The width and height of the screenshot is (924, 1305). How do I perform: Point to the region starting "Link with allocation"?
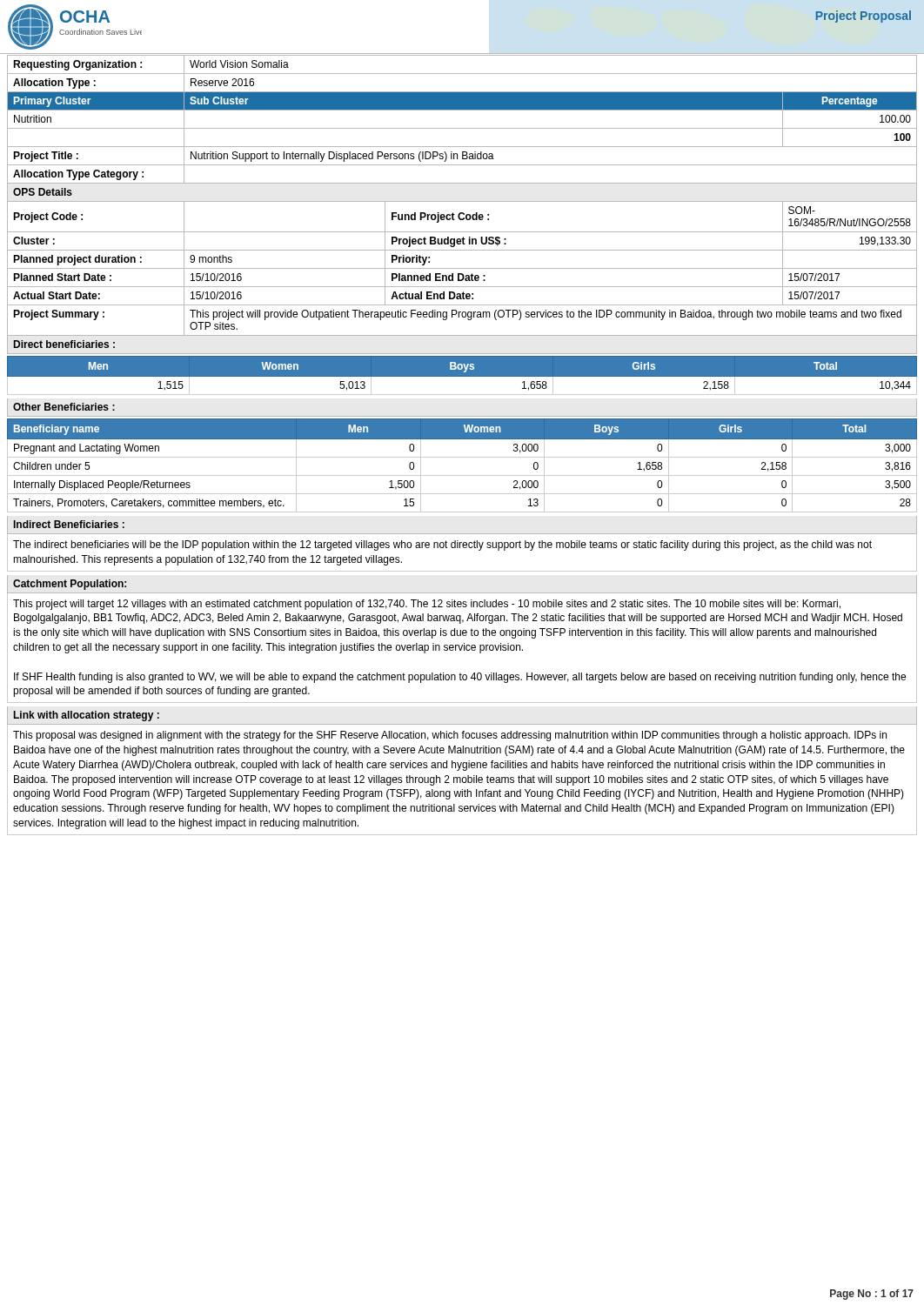86,715
